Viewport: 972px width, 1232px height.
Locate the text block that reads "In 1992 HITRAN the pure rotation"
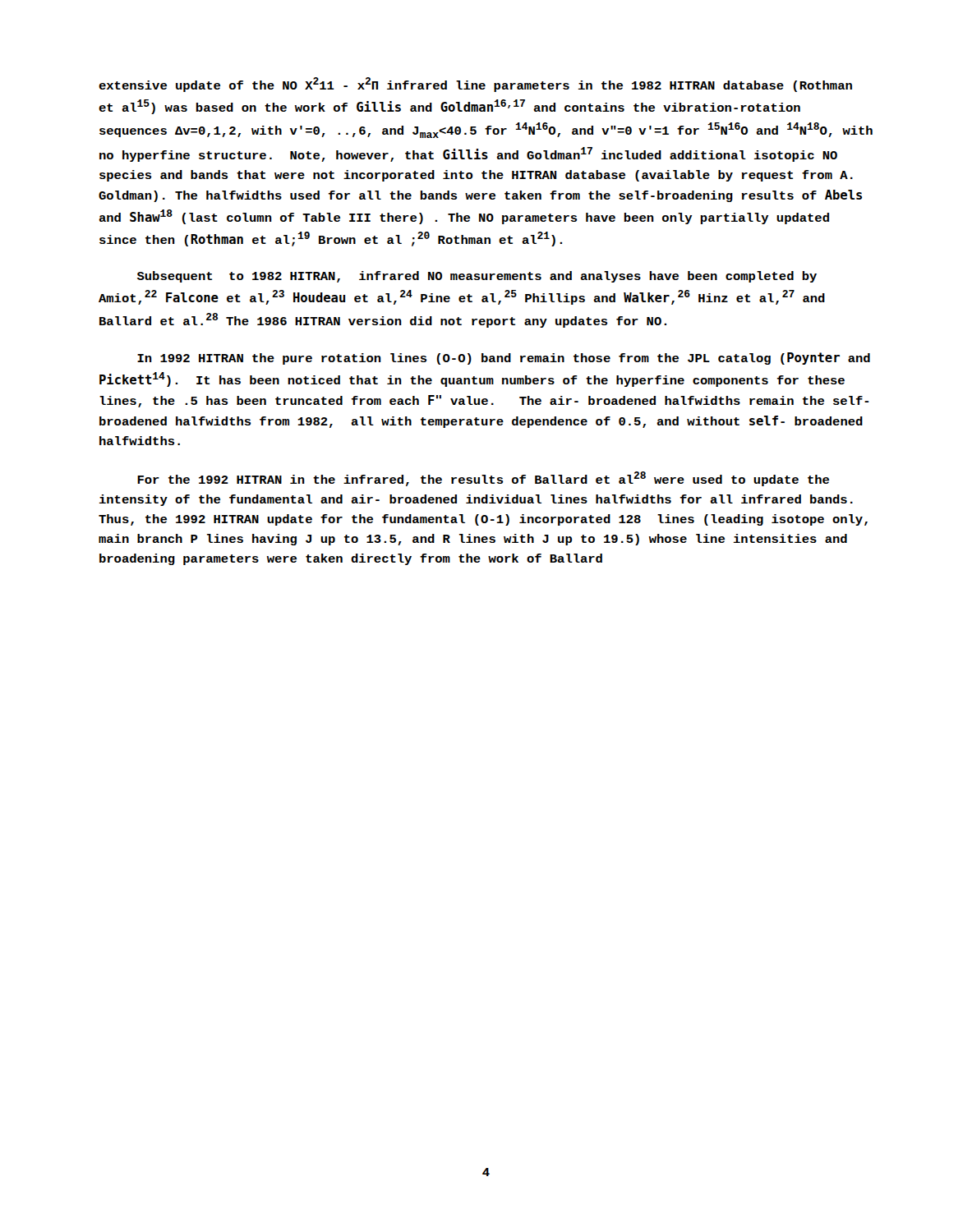(485, 400)
